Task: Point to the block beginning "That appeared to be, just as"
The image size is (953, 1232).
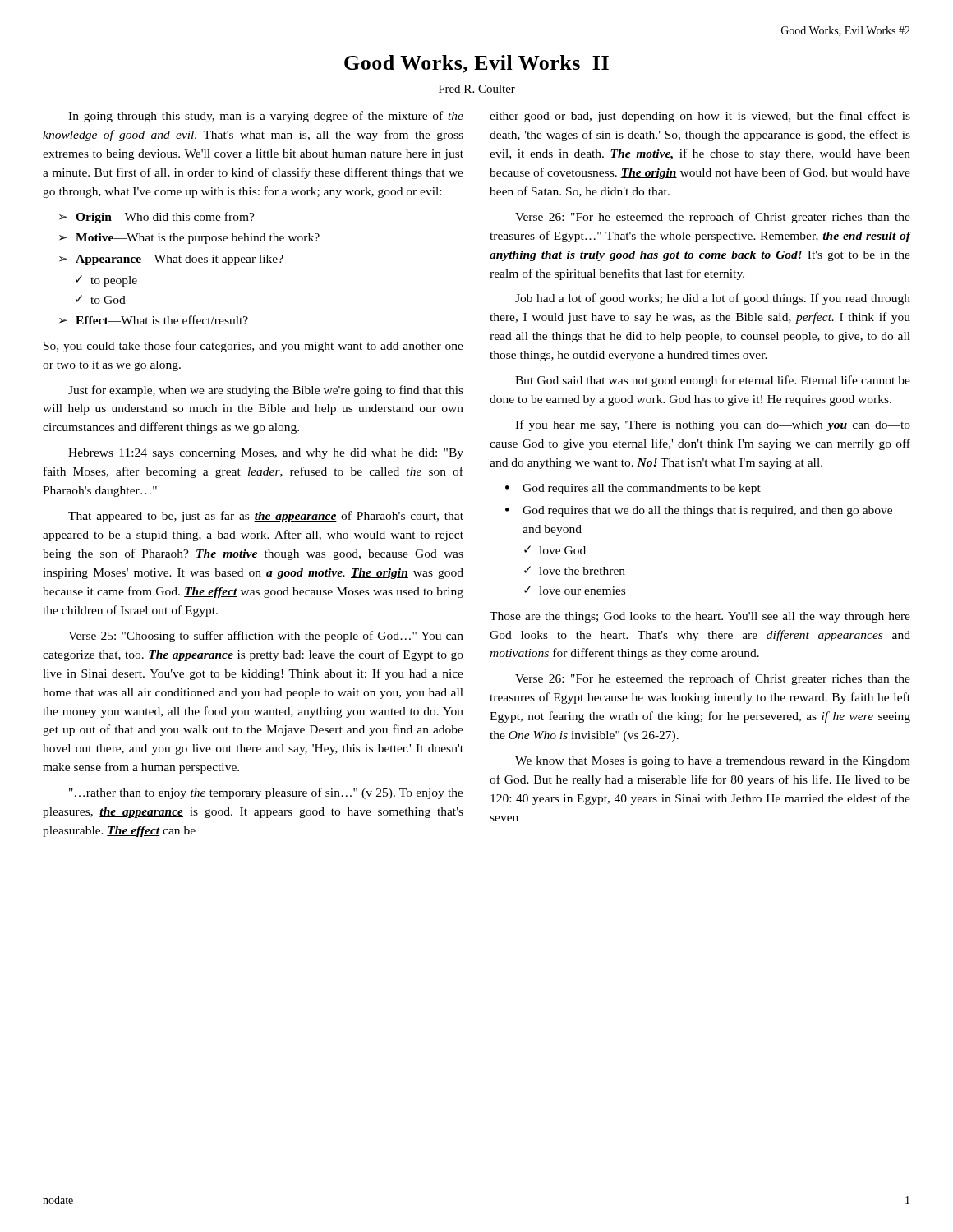Action: pyautogui.click(x=253, y=563)
